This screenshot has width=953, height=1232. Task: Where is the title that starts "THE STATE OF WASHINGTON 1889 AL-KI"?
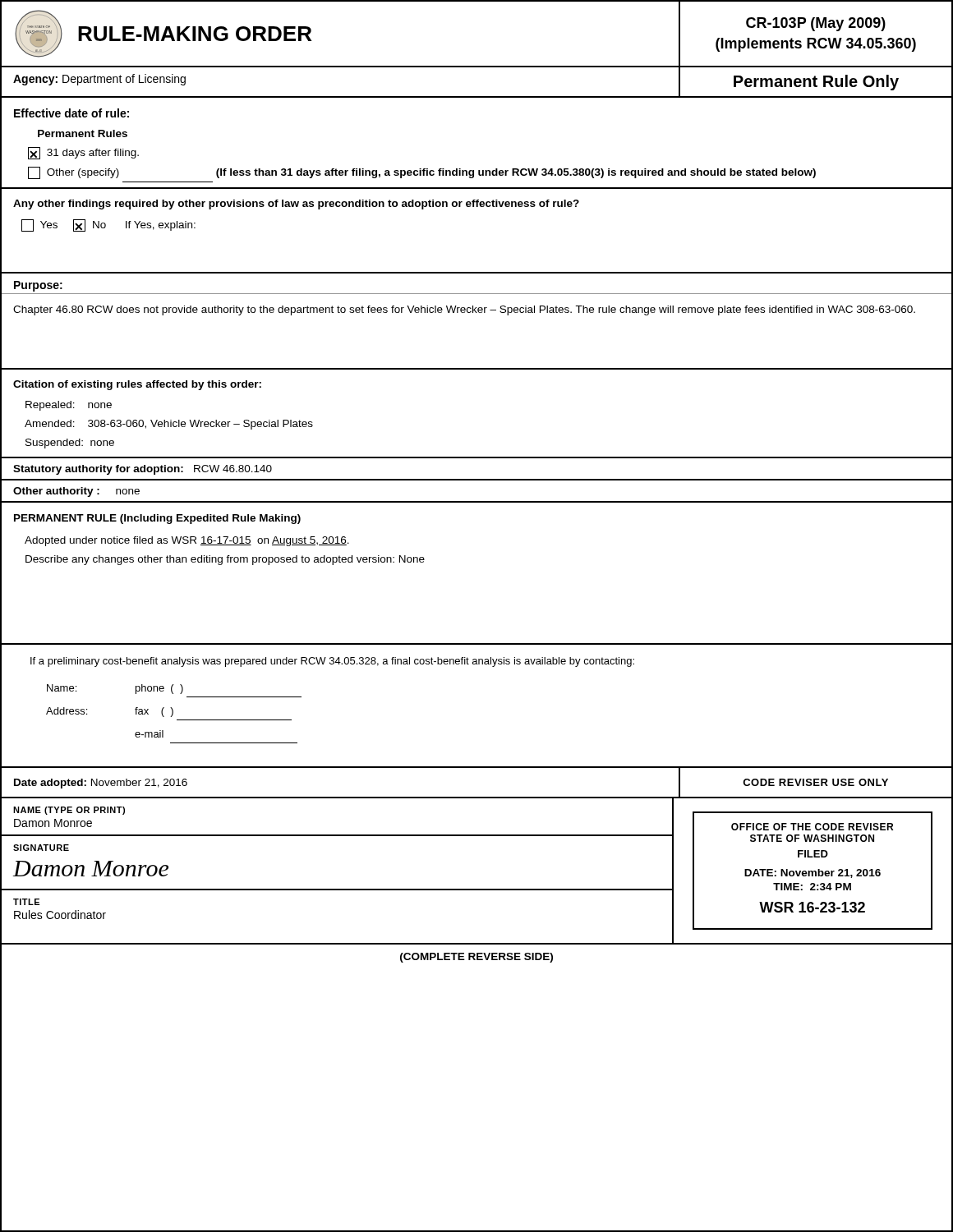pyautogui.click(x=163, y=34)
